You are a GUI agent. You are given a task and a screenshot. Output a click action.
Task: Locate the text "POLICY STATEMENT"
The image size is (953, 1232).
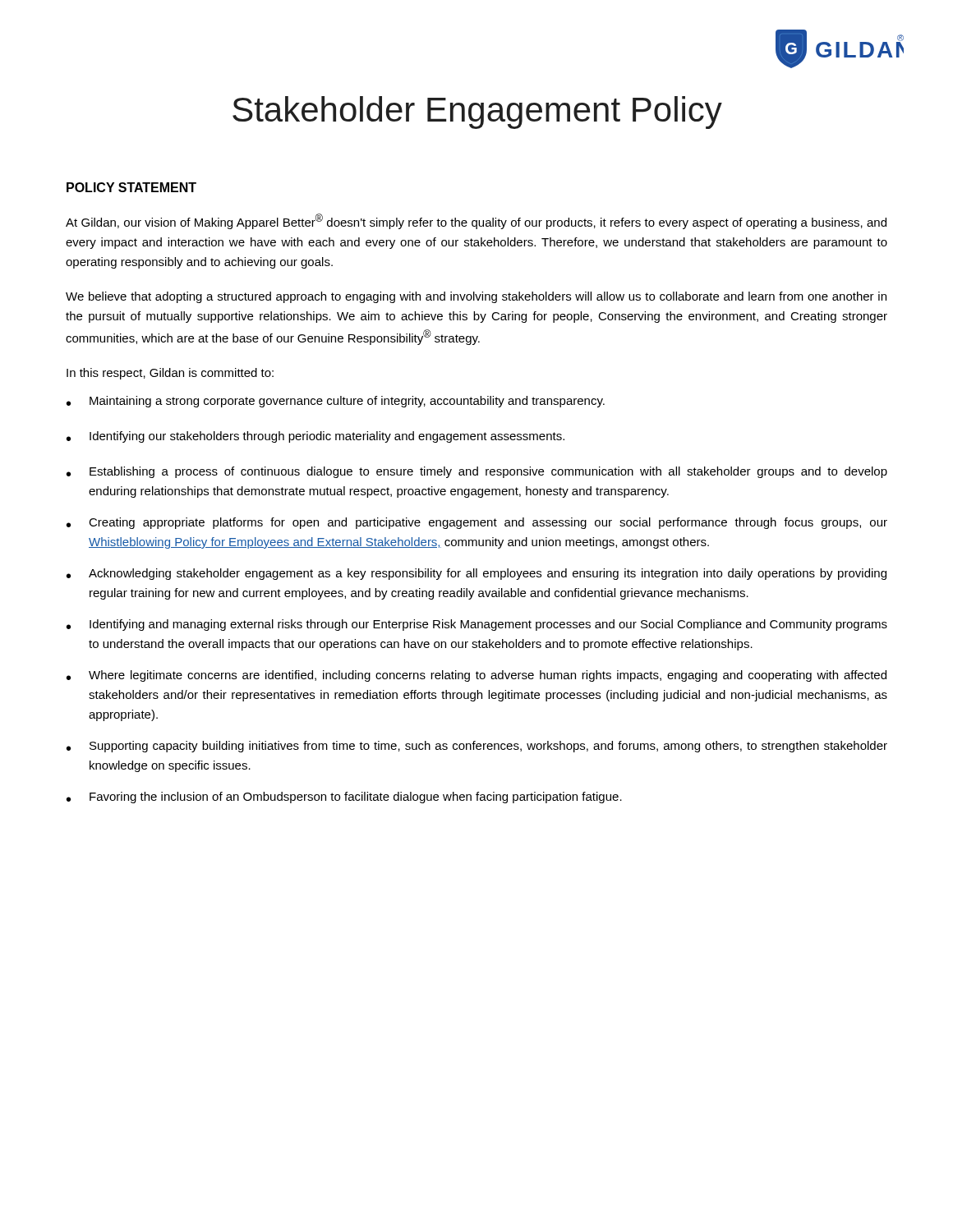point(131,187)
